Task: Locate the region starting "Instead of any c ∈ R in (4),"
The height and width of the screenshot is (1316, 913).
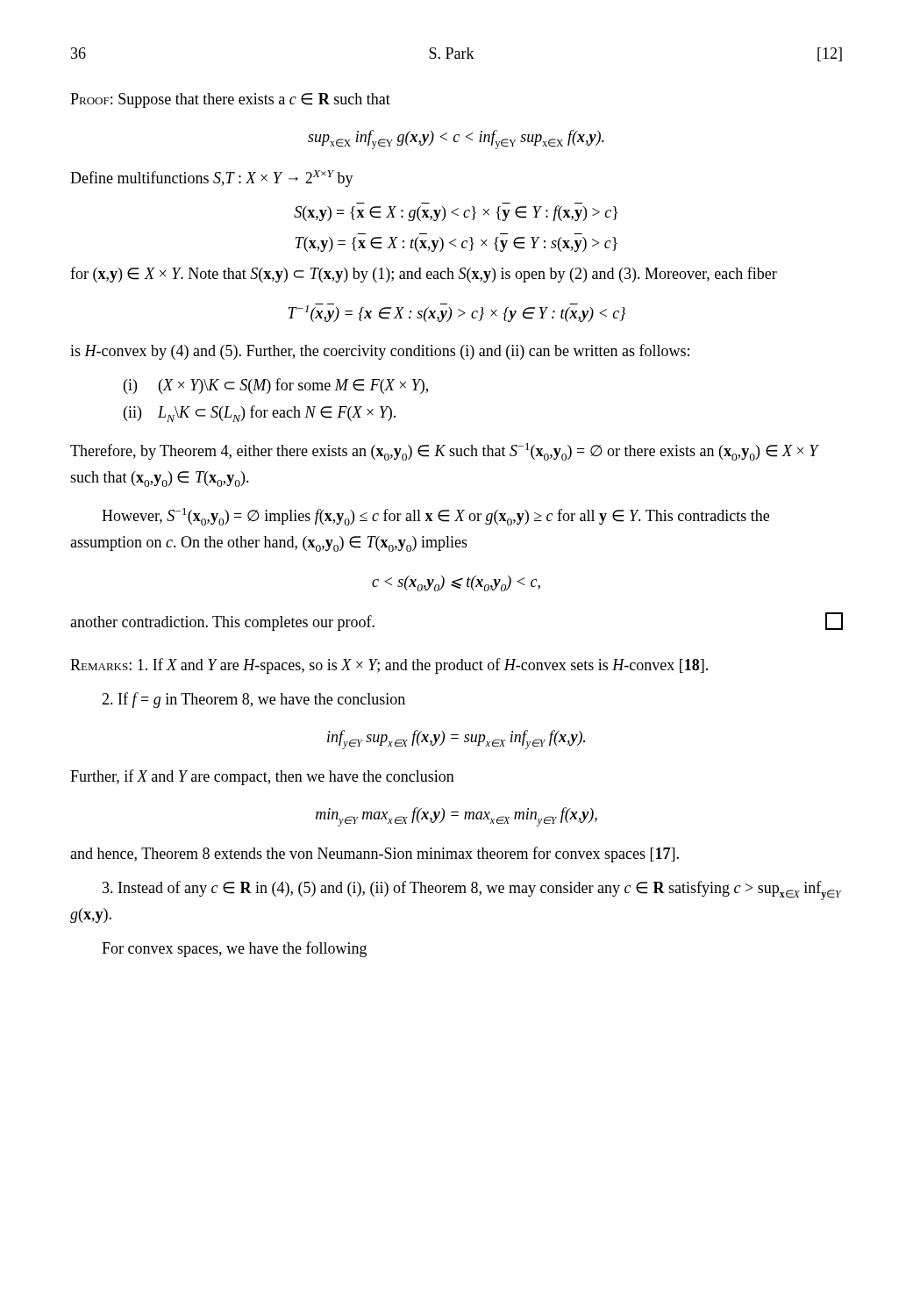Action: [456, 902]
